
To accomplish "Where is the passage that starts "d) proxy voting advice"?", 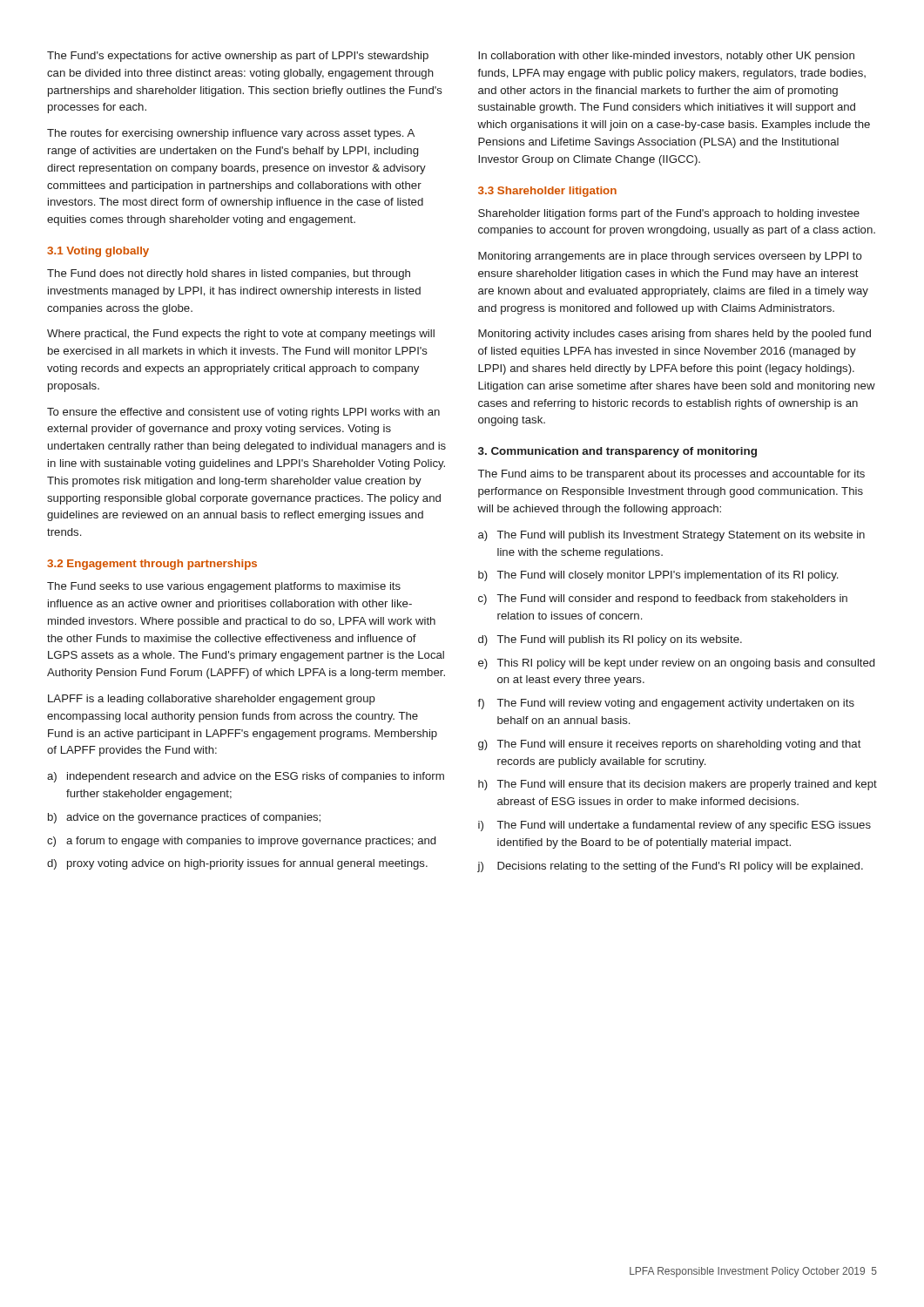I will 247,864.
